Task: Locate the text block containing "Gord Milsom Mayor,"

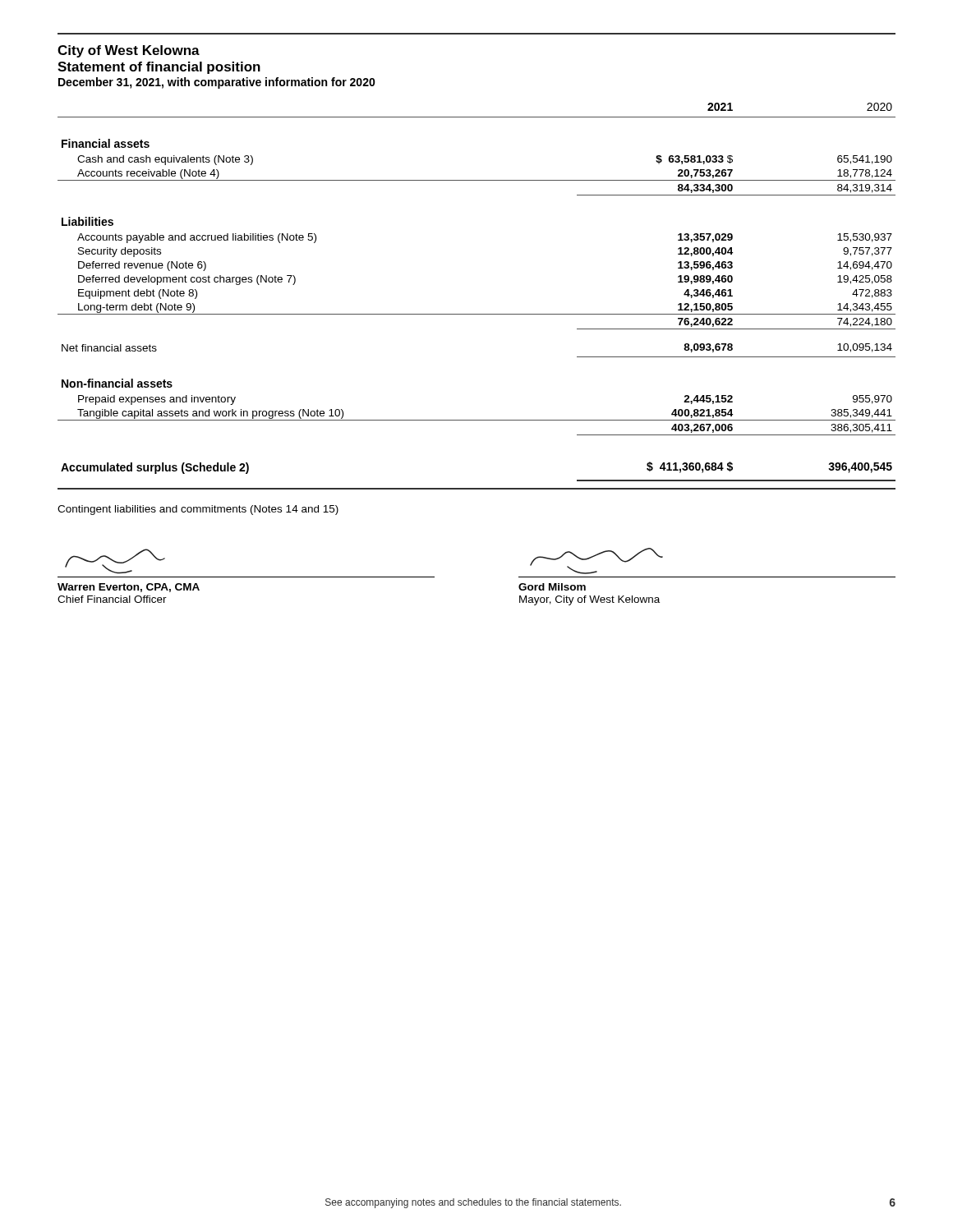Action: coord(707,568)
